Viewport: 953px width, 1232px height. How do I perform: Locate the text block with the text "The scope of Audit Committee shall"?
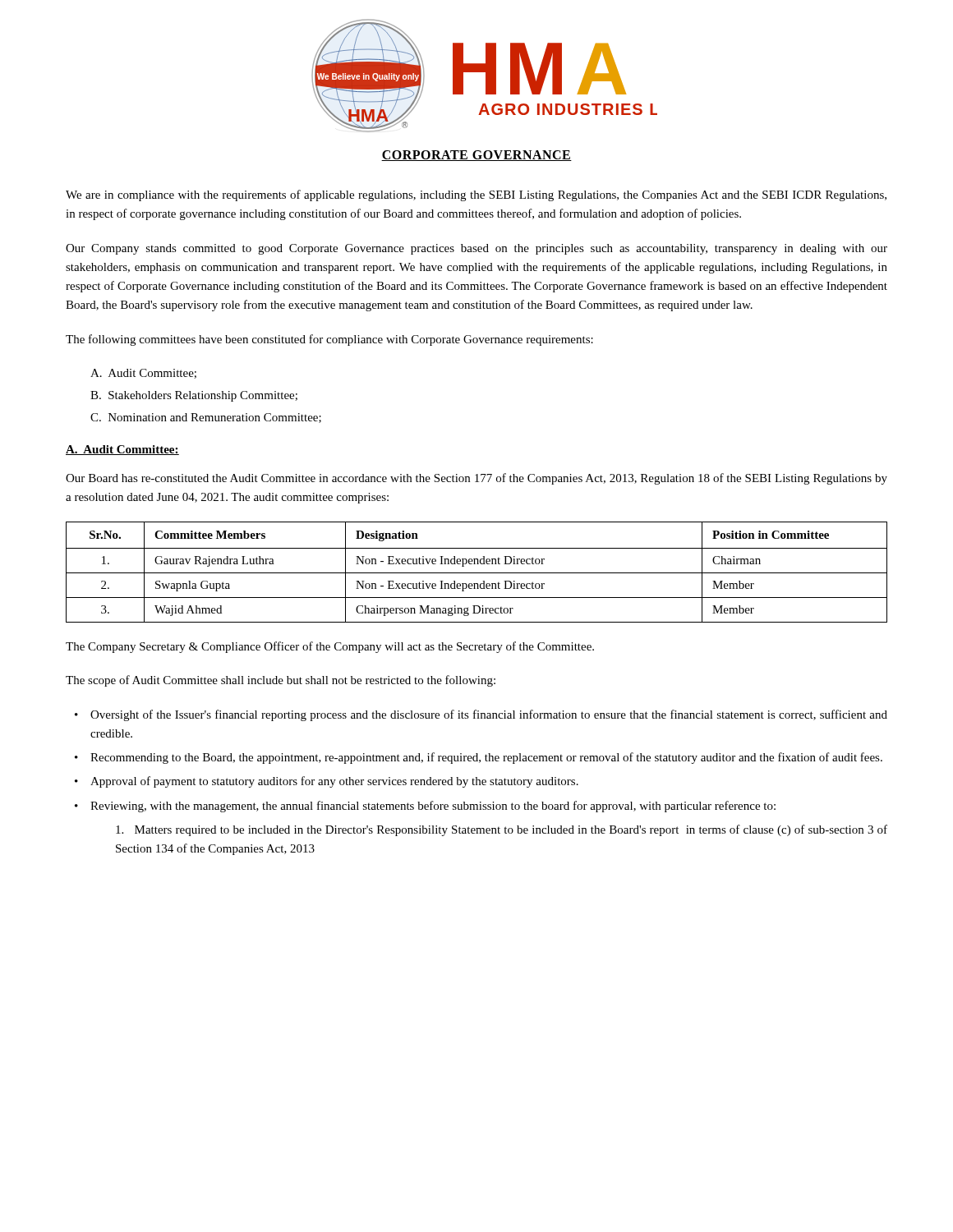click(476, 681)
